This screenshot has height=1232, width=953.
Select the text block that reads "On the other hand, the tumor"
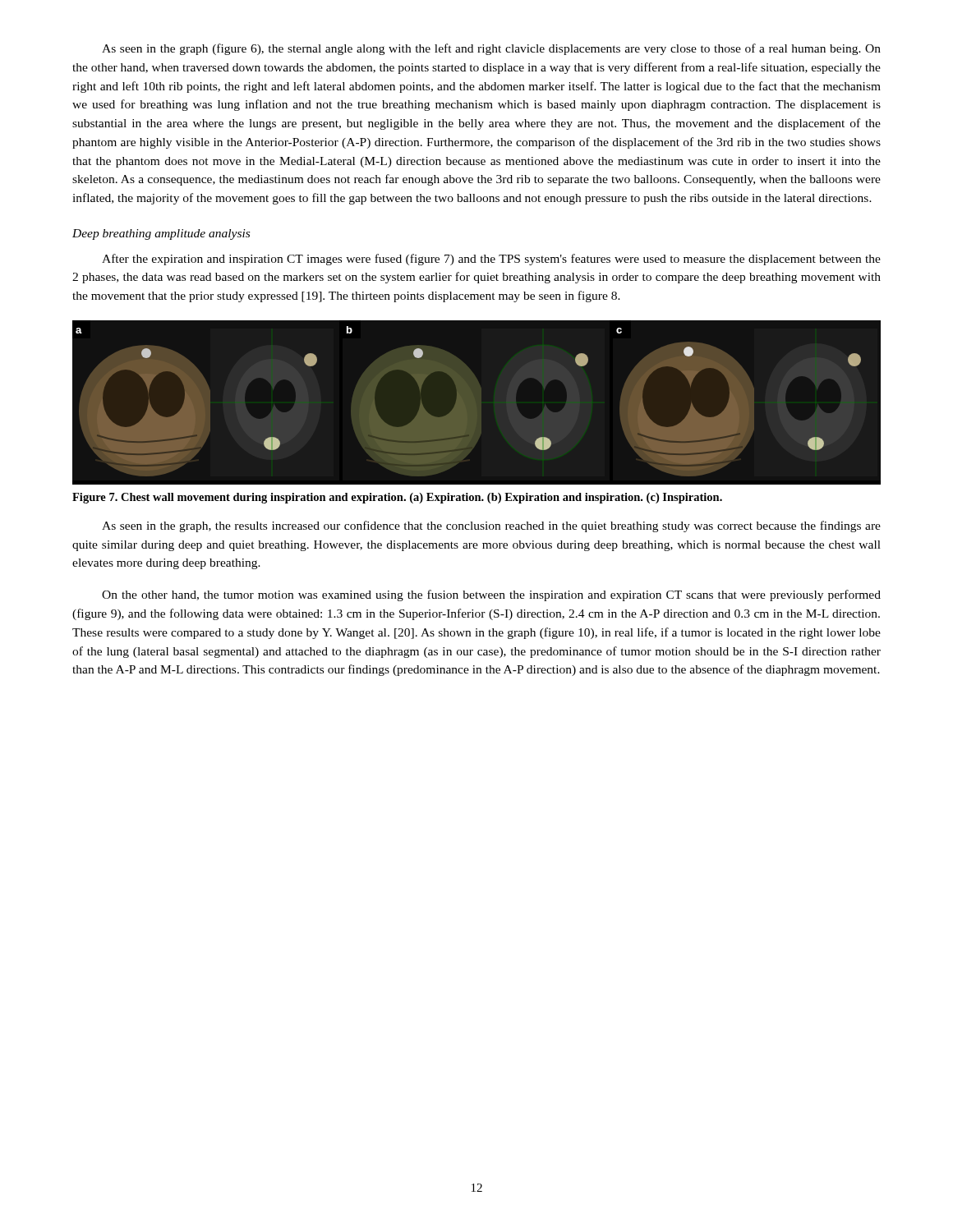pyautogui.click(x=476, y=632)
